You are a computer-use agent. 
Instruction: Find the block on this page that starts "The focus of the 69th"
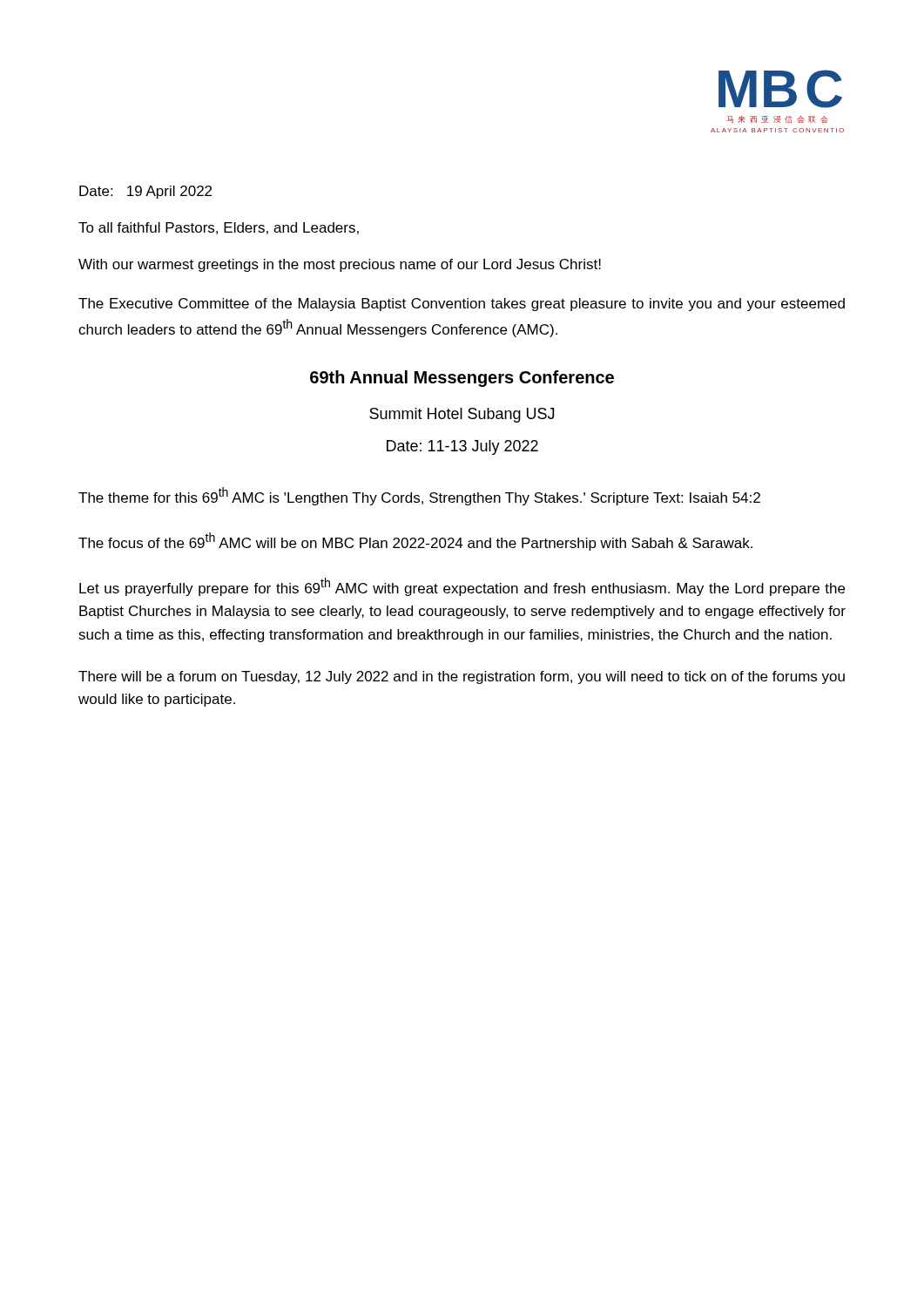416,541
